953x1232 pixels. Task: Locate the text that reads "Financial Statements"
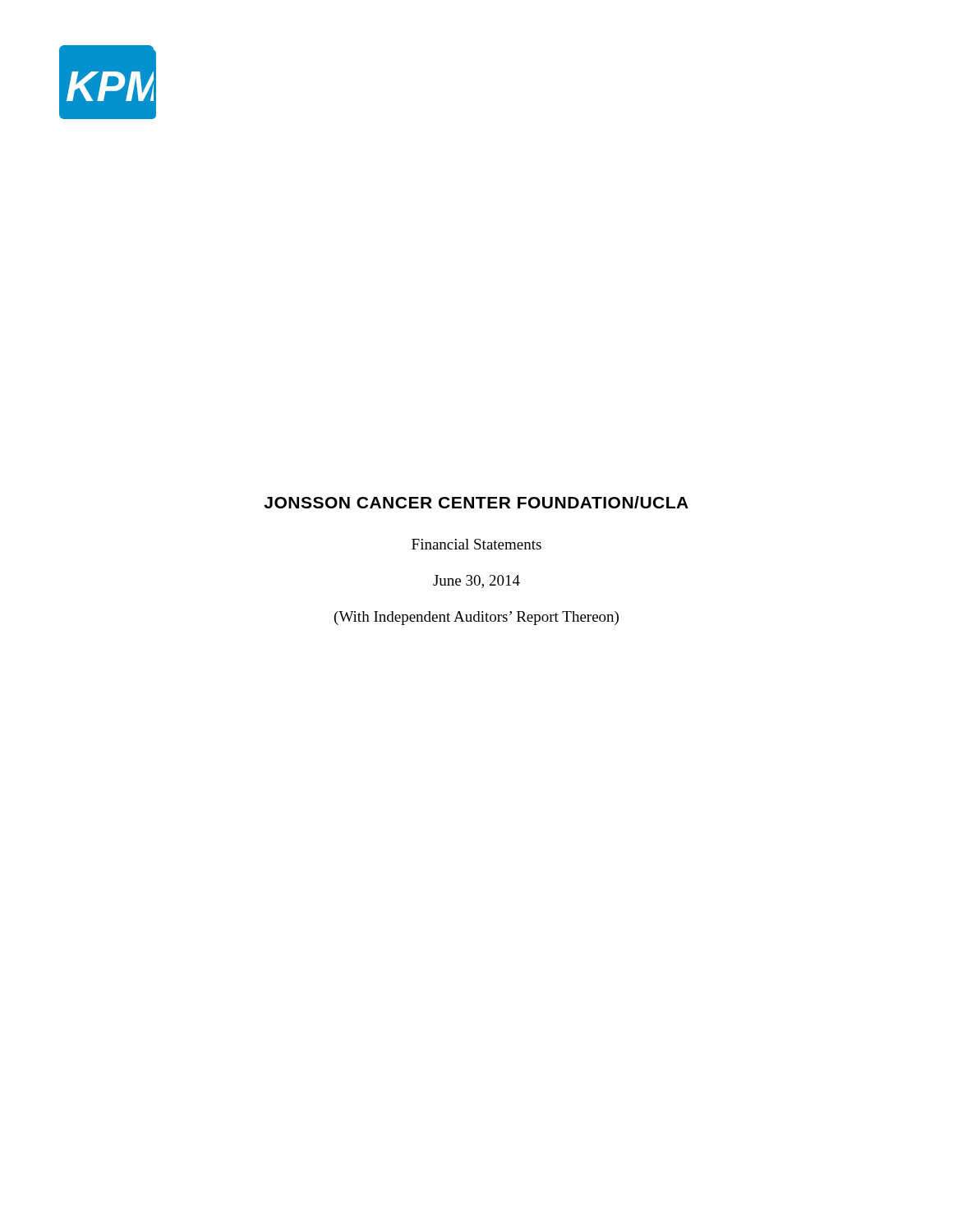(x=476, y=544)
